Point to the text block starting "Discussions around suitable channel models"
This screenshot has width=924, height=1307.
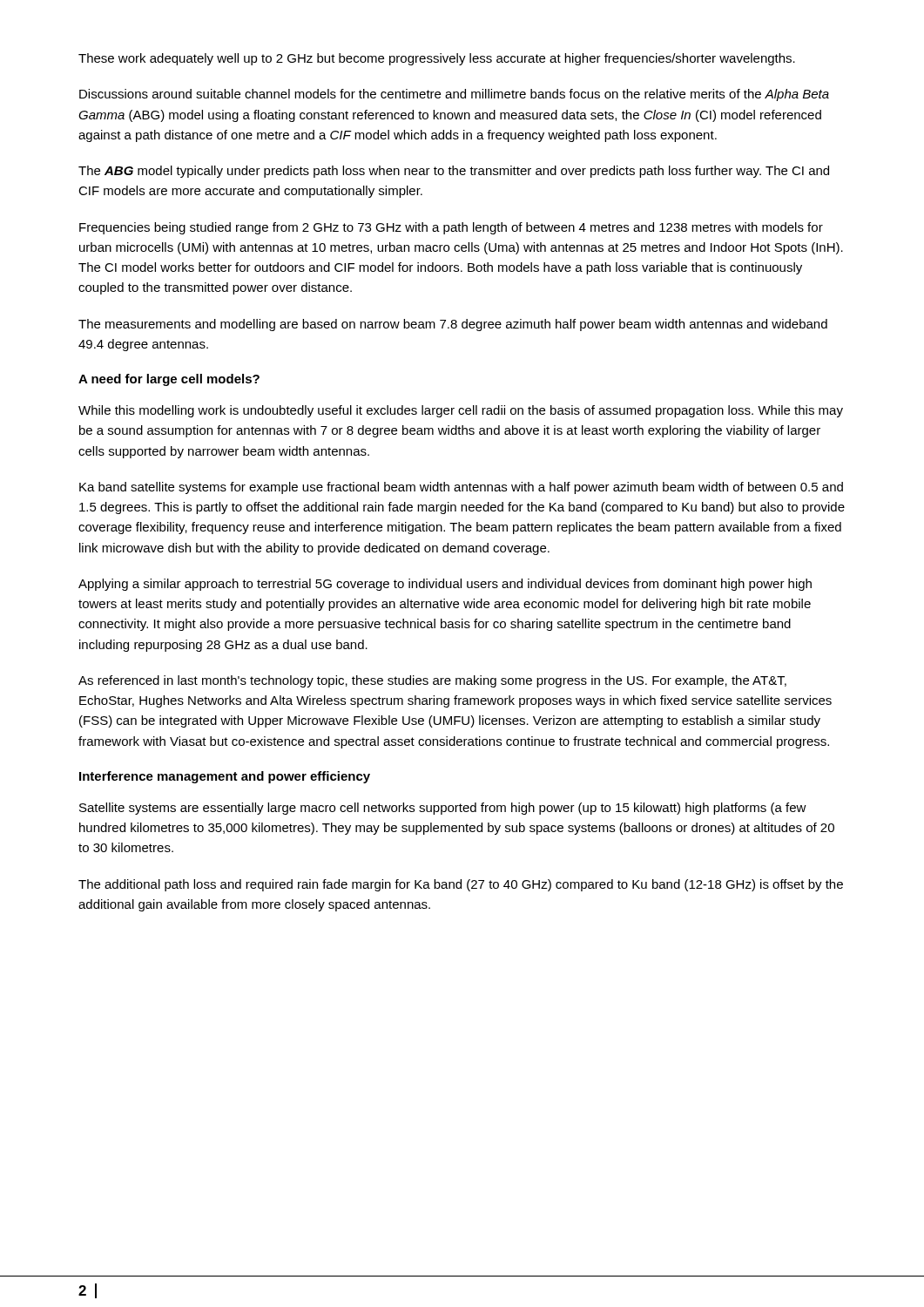[x=454, y=114]
